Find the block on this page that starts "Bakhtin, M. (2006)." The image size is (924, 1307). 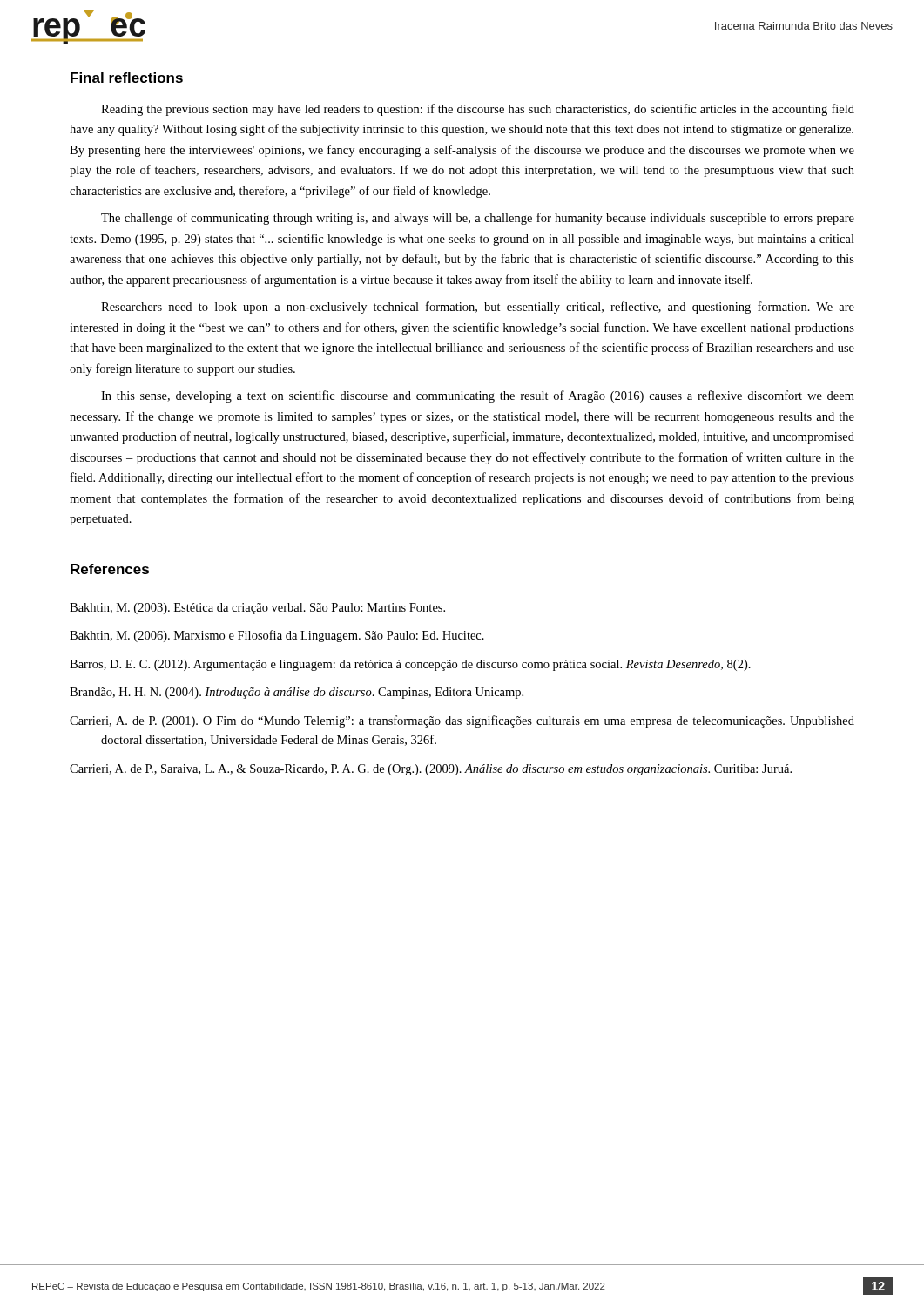pos(277,635)
